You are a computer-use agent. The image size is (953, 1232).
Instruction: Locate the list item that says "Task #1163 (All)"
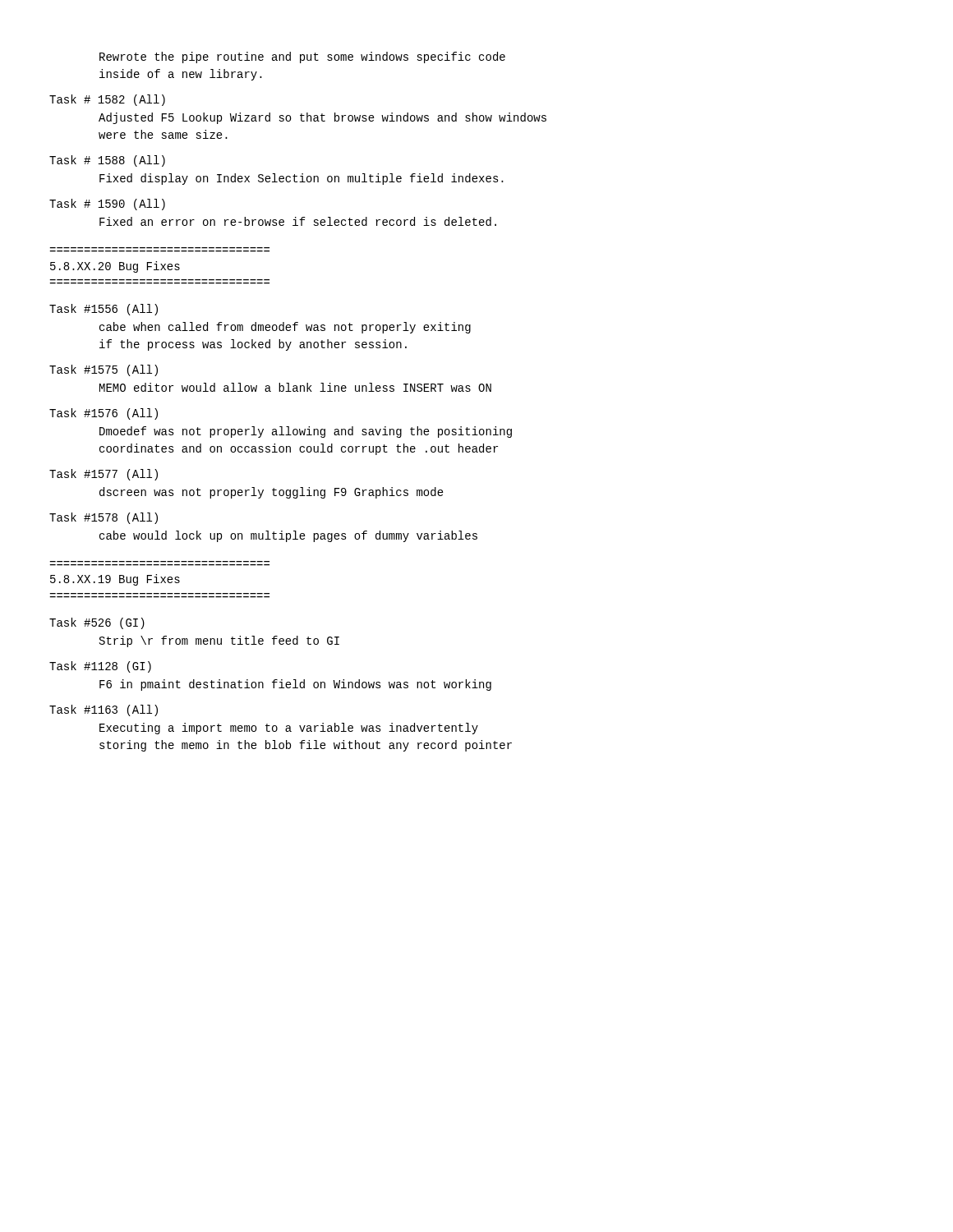(104, 710)
